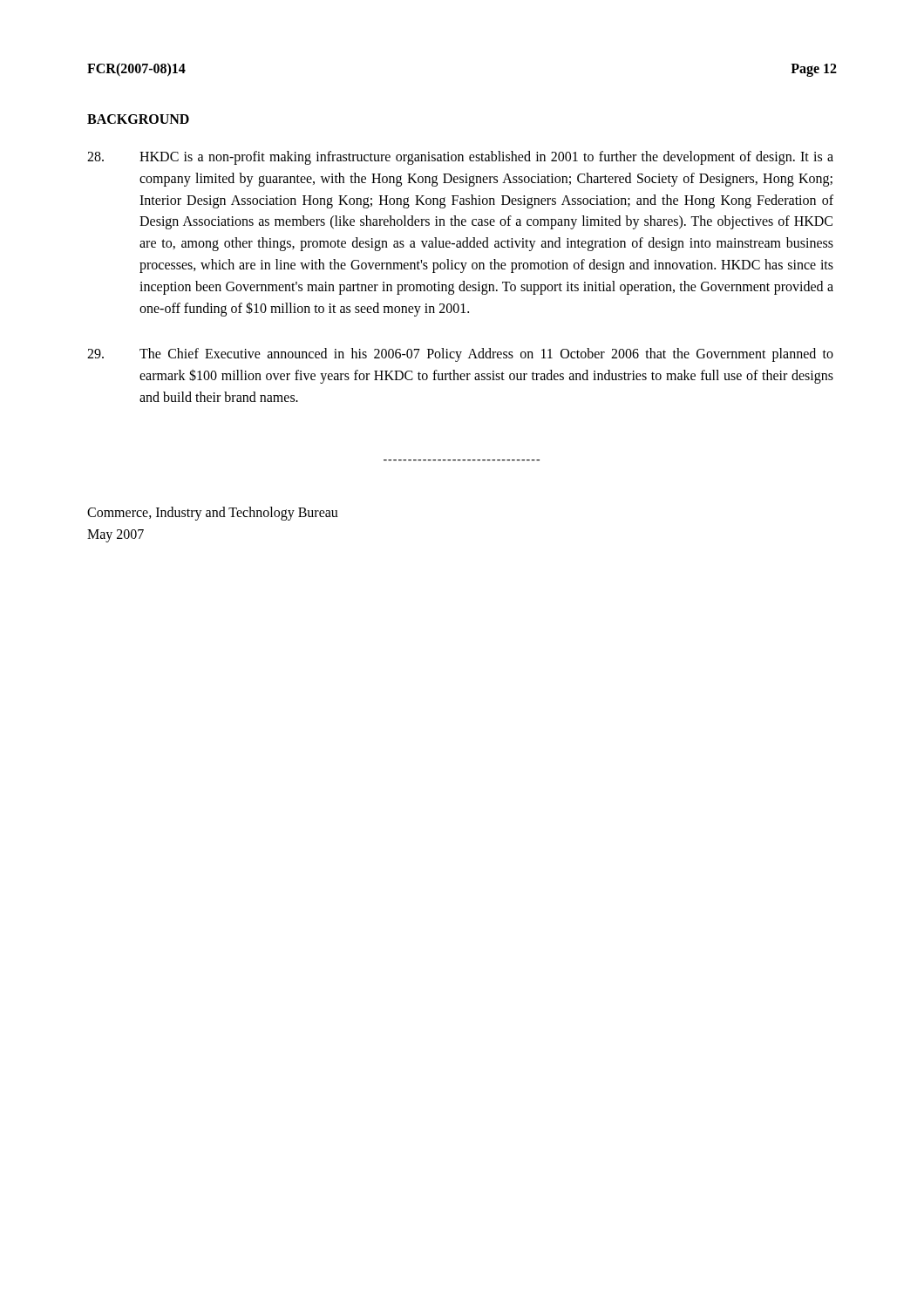Locate the text block that reads "HKDC is a non-profit making infrastructure"
This screenshot has width=924, height=1308.
pos(460,233)
